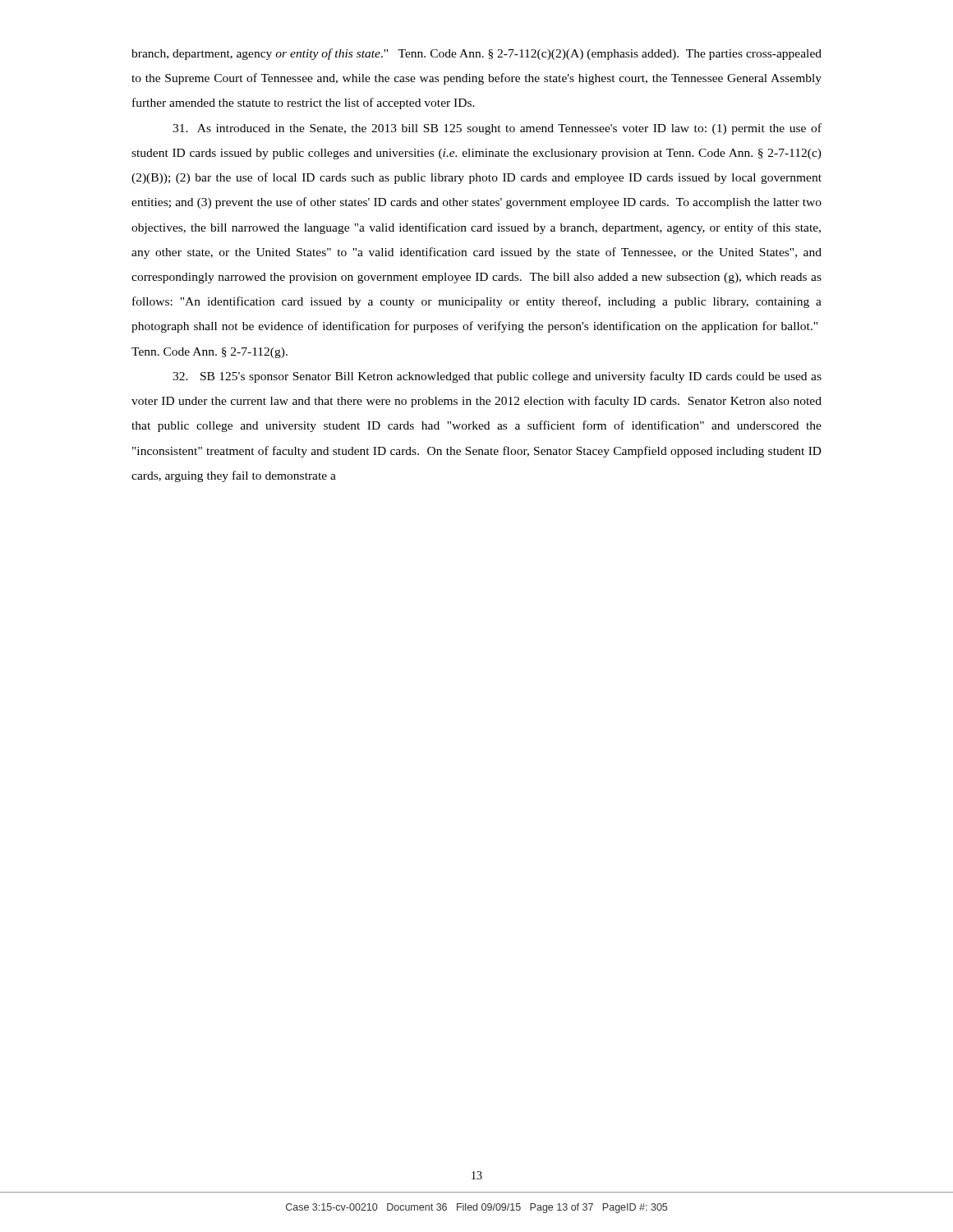Where is the passage that starts "As introduced in the Senate, the 2013 bill"?
The width and height of the screenshot is (953, 1232).
click(x=476, y=240)
